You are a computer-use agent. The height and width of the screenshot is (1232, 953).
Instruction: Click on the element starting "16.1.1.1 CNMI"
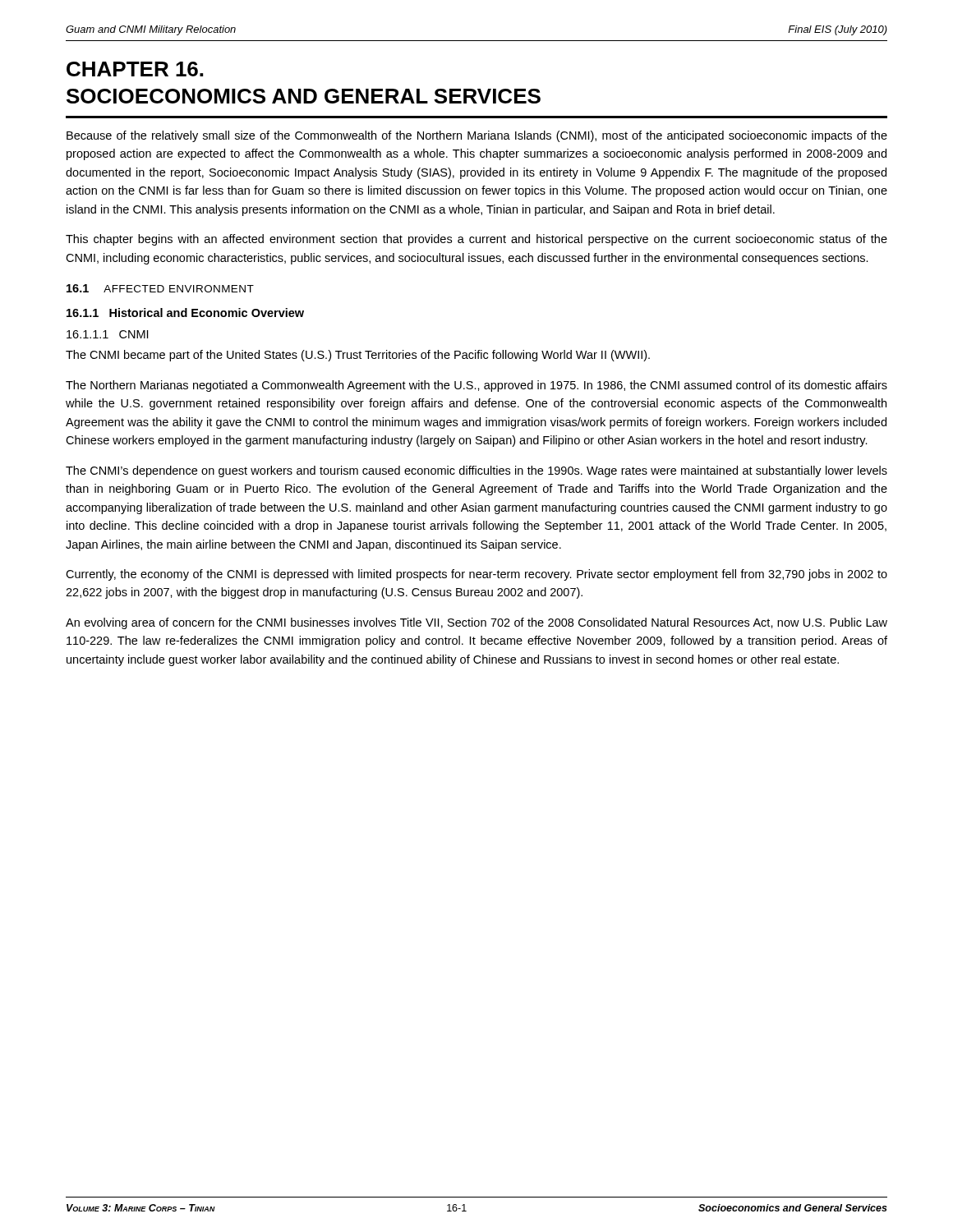(107, 335)
